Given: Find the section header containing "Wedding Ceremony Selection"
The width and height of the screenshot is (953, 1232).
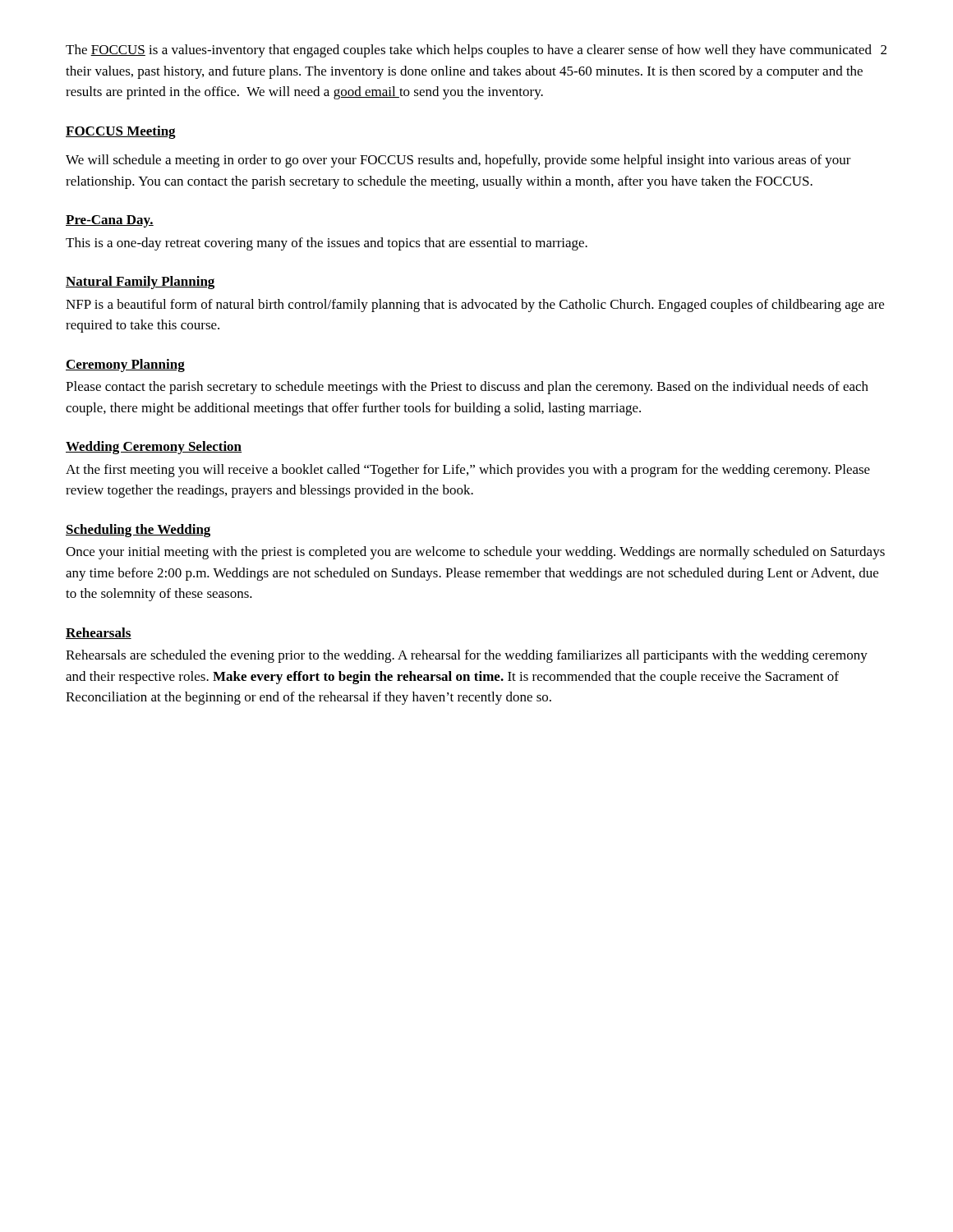Looking at the screenshot, I should [x=154, y=446].
